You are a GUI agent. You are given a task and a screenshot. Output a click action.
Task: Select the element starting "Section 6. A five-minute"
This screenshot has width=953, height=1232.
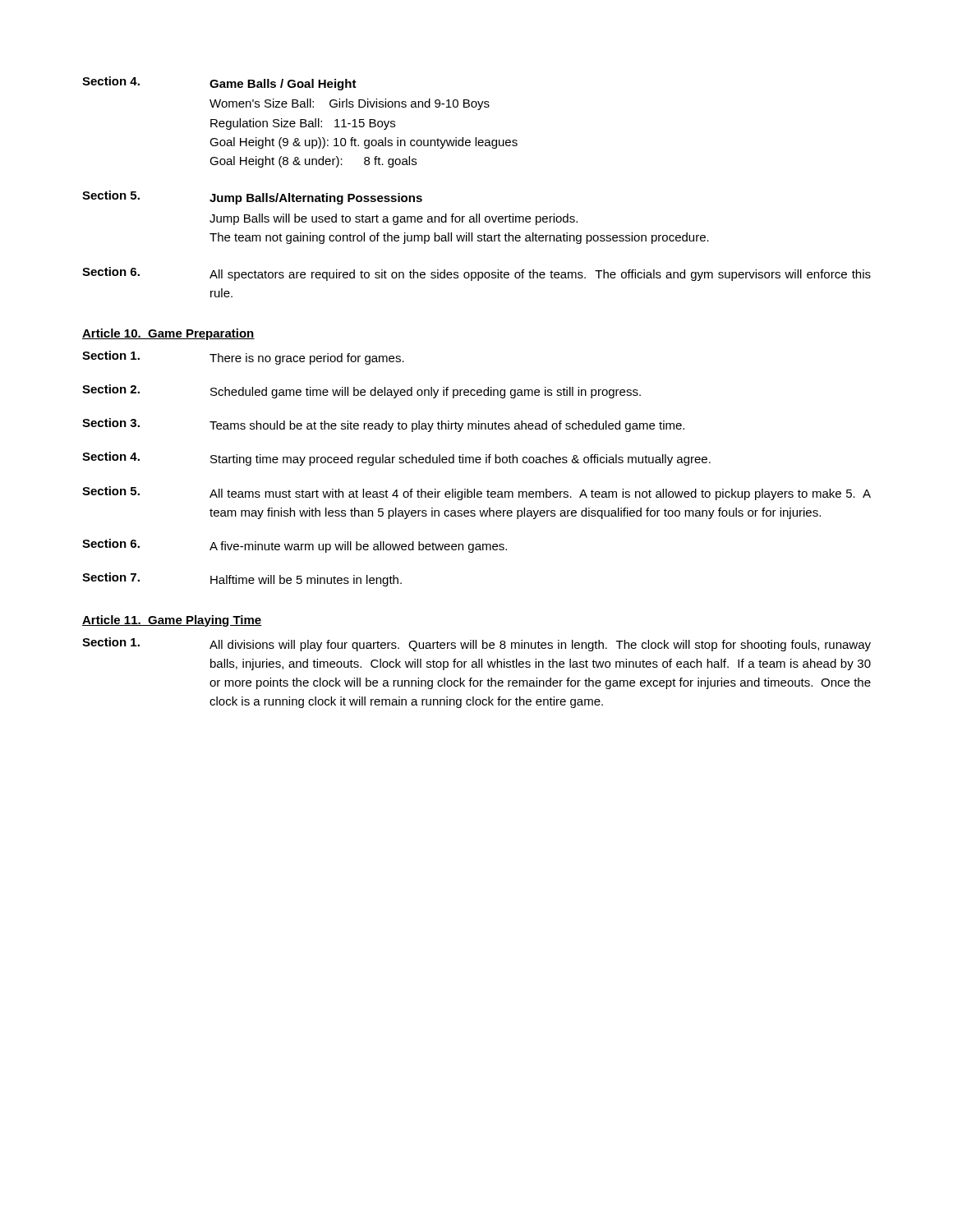(x=476, y=546)
